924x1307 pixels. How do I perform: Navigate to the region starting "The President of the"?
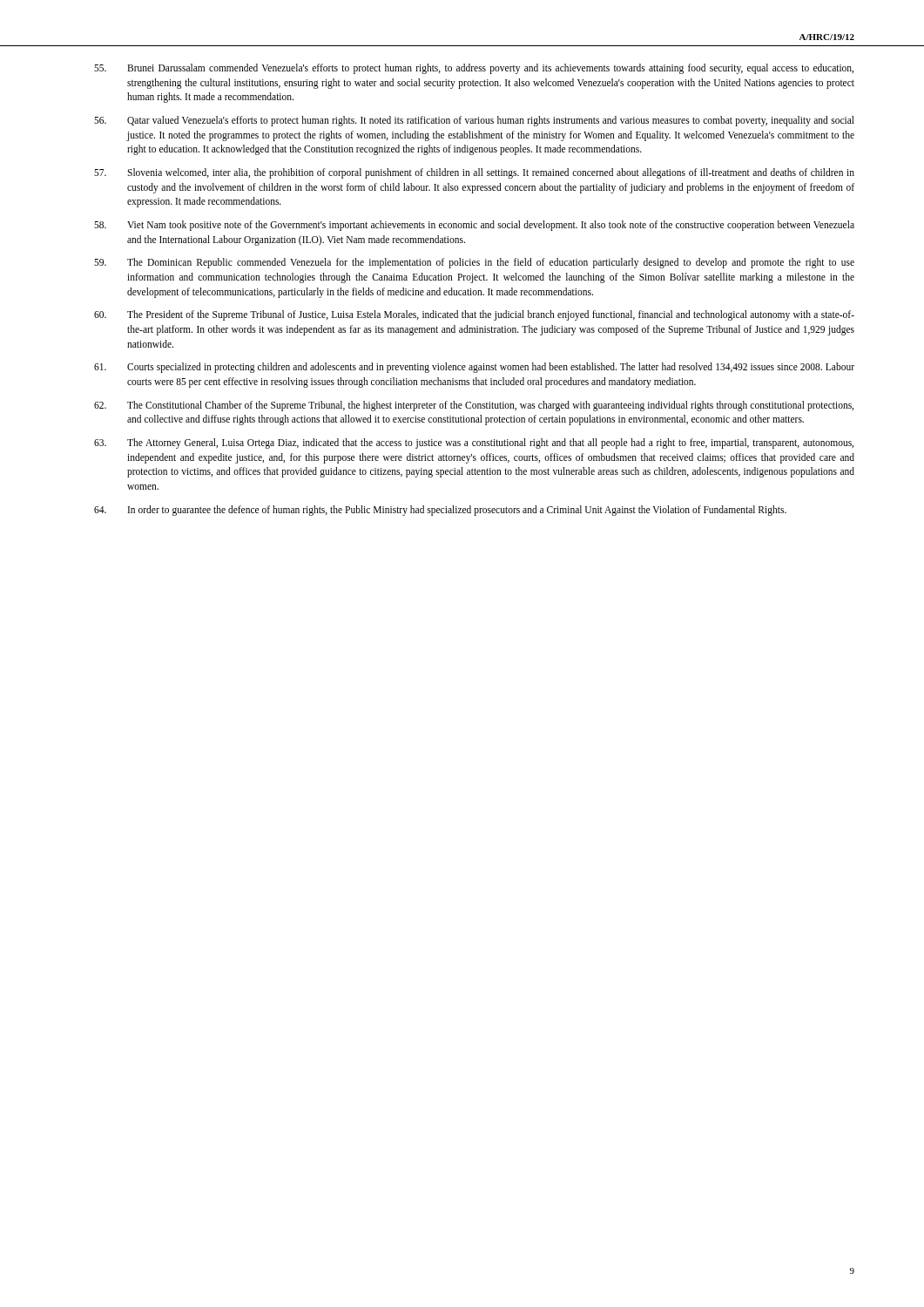(x=474, y=330)
